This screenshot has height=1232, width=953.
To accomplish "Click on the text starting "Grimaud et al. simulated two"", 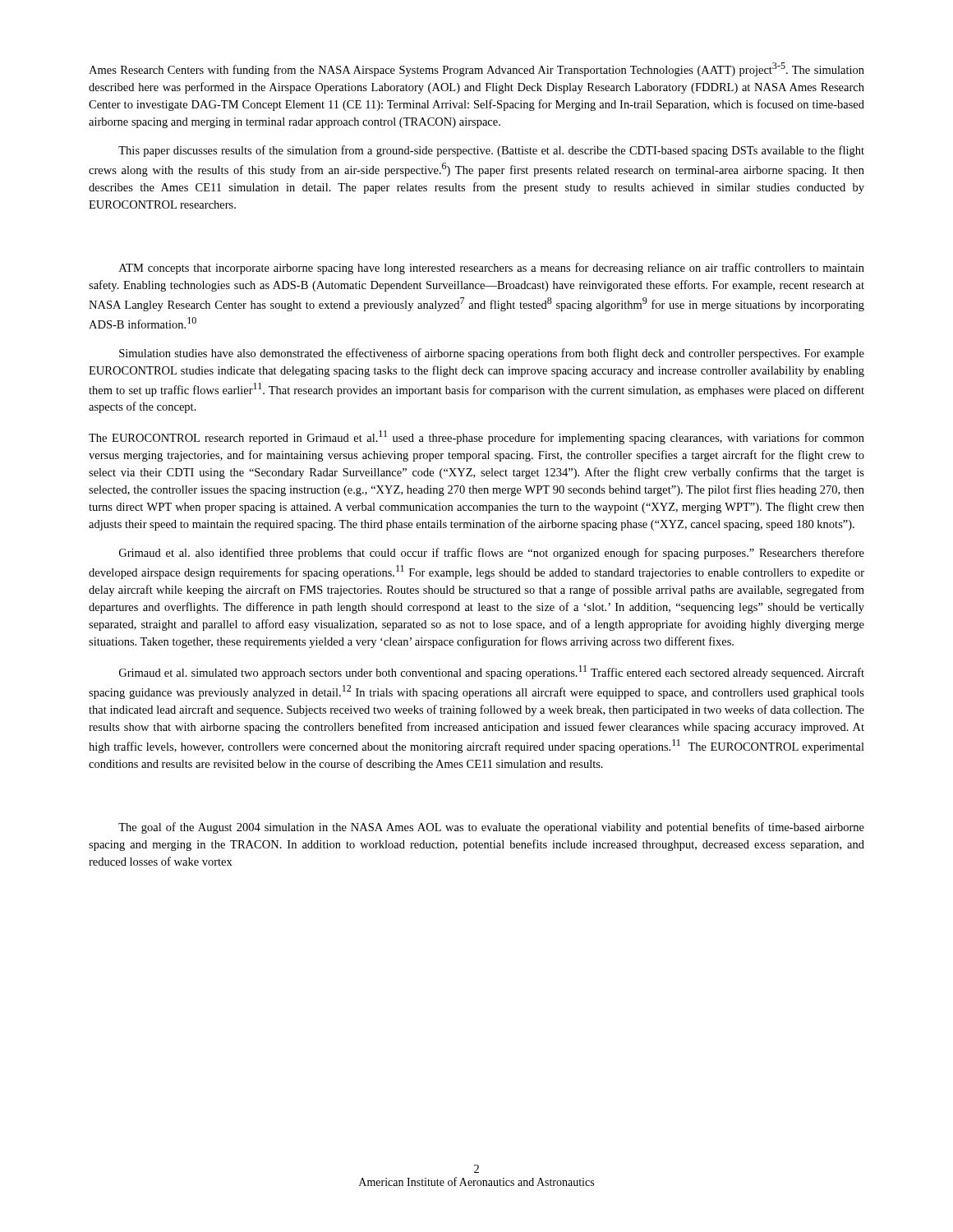I will click(x=476, y=717).
